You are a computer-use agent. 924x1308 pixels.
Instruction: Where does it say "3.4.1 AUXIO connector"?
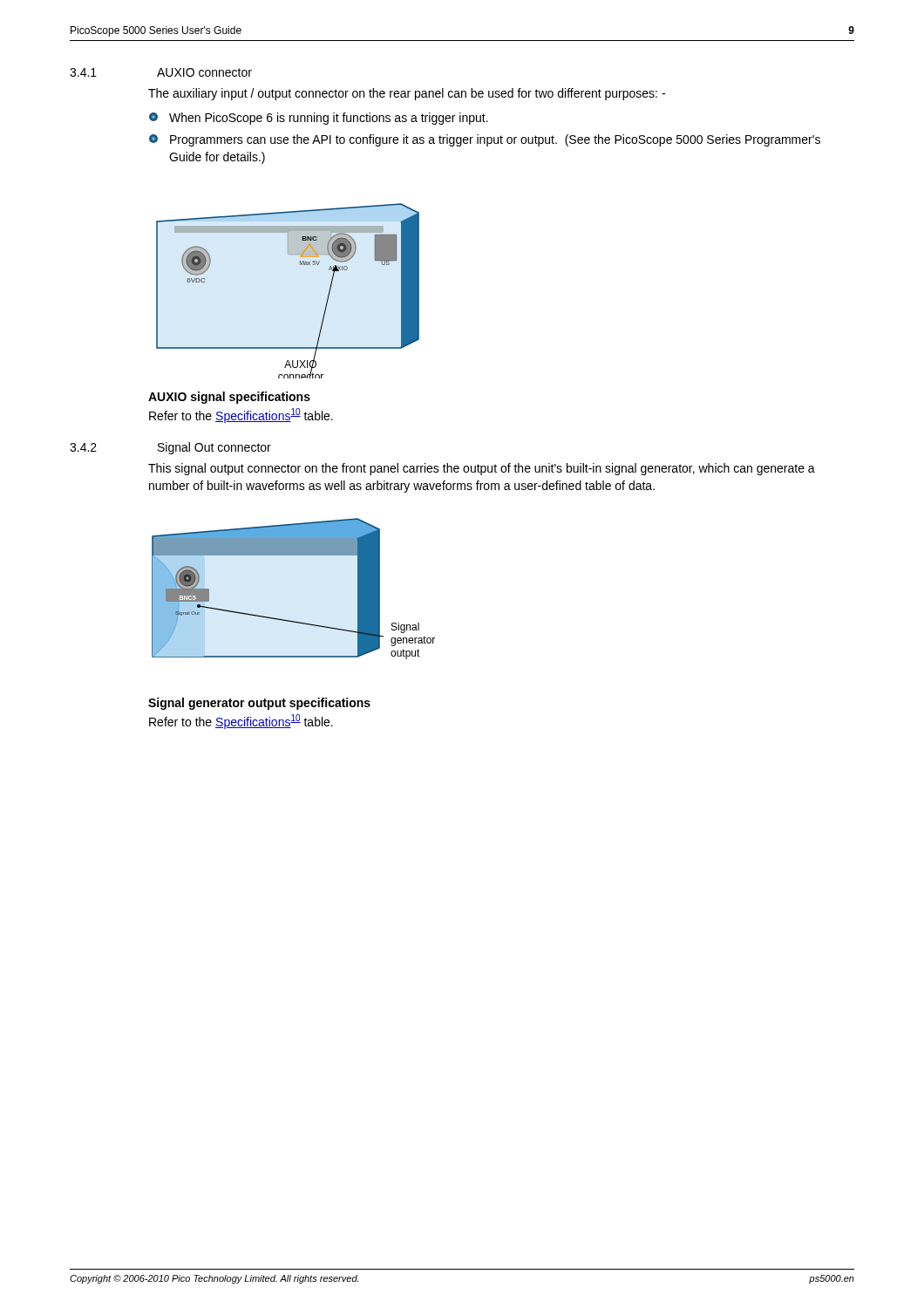[x=161, y=72]
